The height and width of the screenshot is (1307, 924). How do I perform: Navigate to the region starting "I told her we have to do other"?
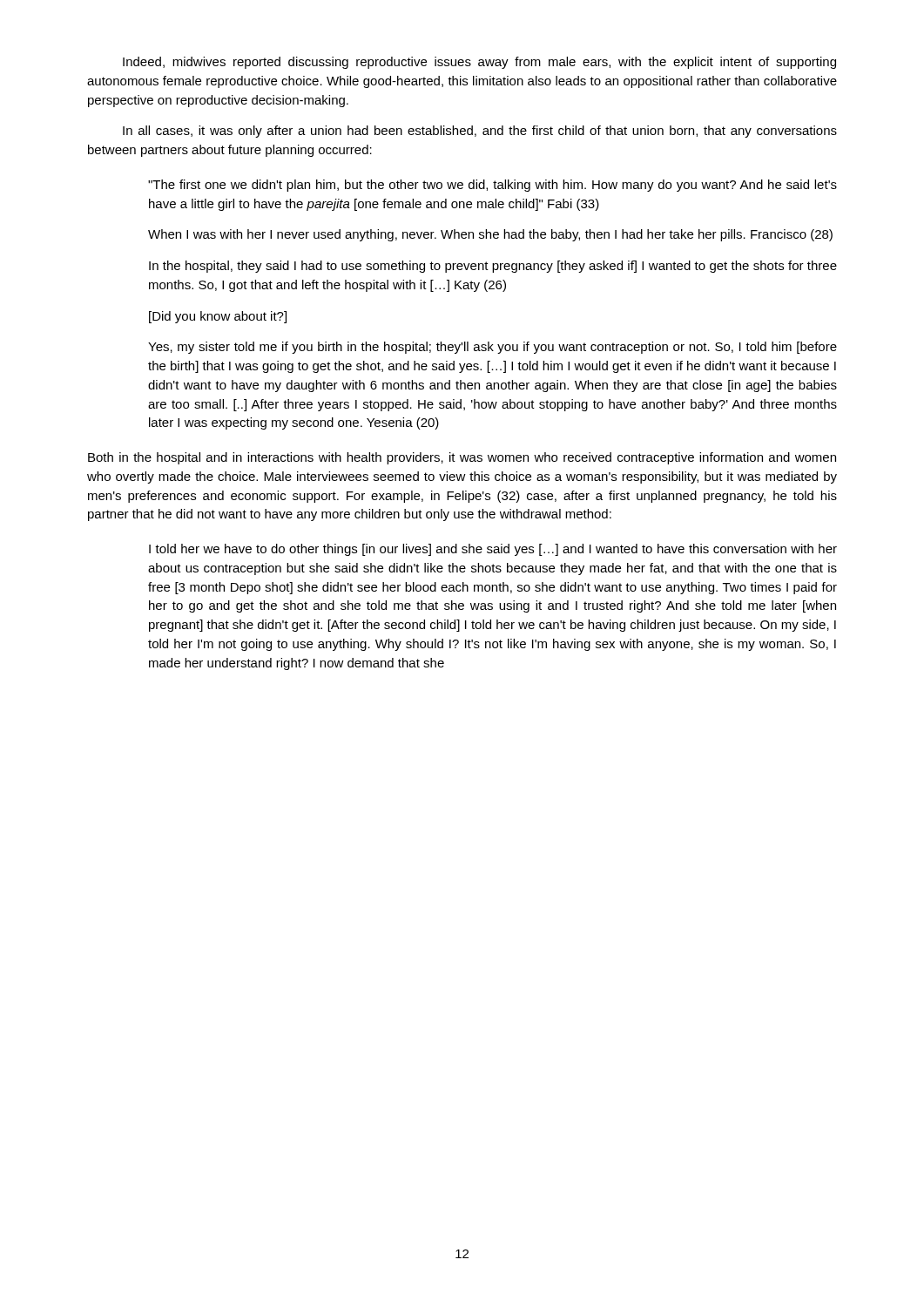(492, 606)
